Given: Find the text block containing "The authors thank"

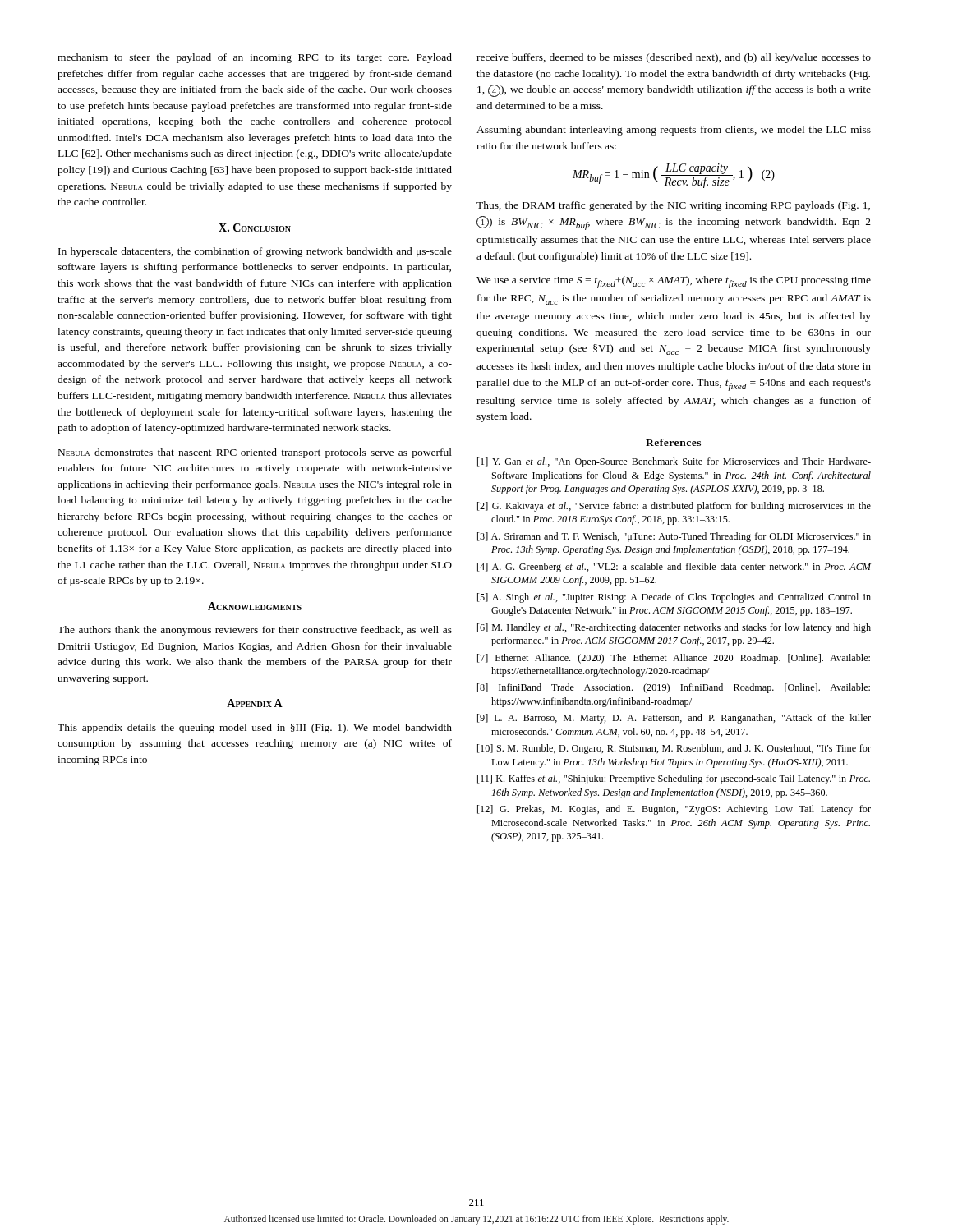Looking at the screenshot, I should [x=255, y=654].
